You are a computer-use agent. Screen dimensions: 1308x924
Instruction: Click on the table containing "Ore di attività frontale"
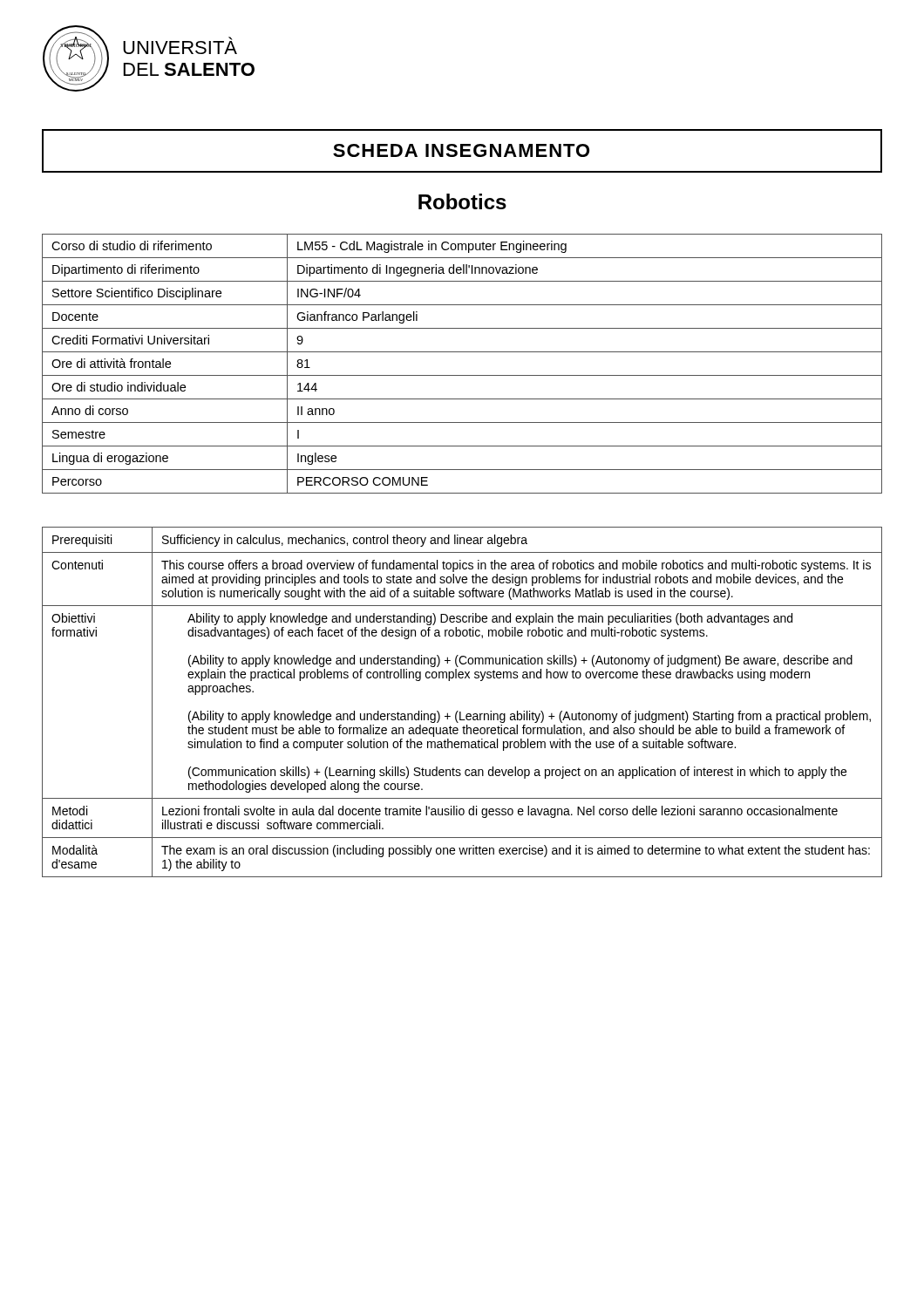[x=462, y=364]
